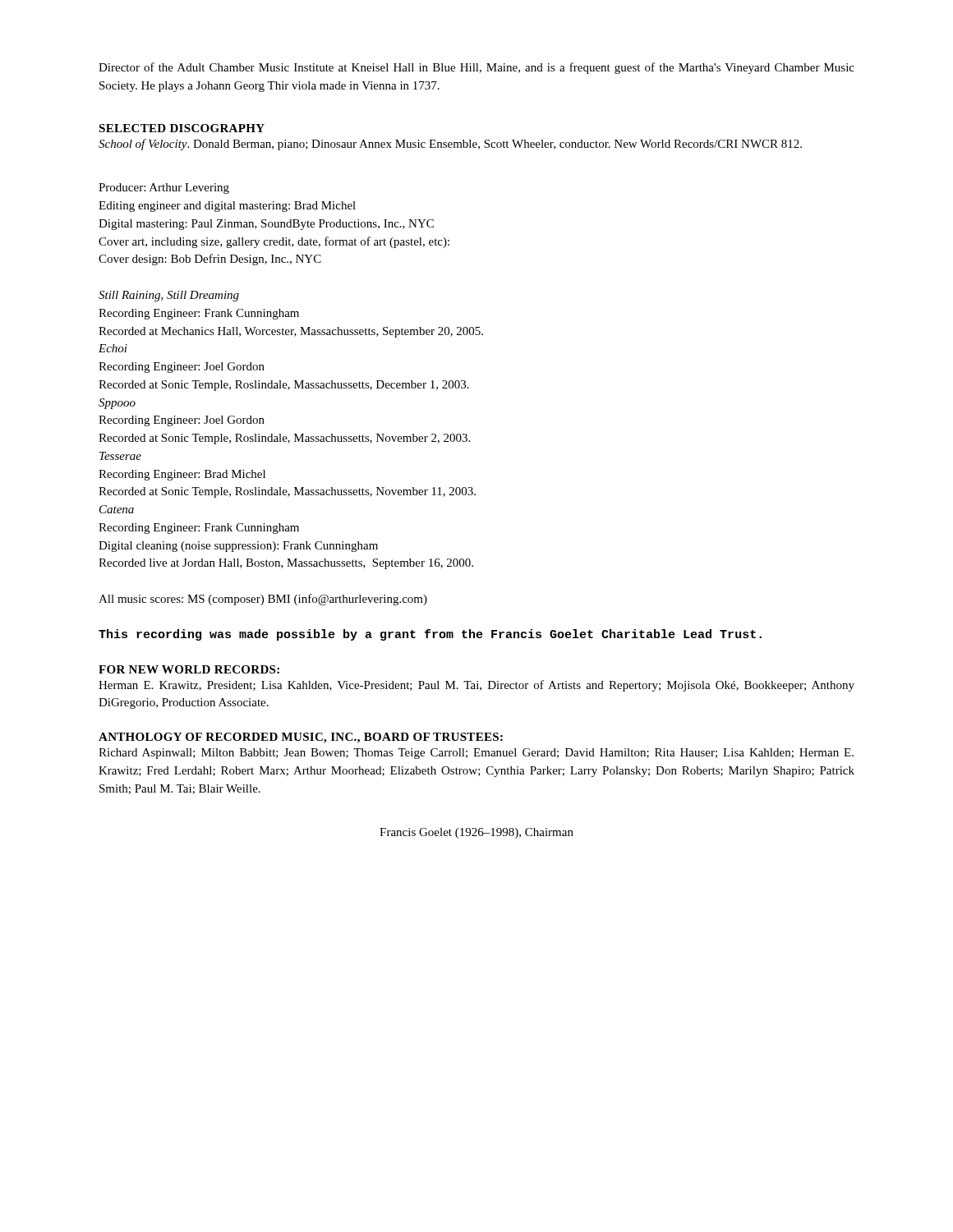The image size is (953, 1232).
Task: Locate the block of text that opens with "Director of the Adult Chamber Music"
Action: click(476, 77)
